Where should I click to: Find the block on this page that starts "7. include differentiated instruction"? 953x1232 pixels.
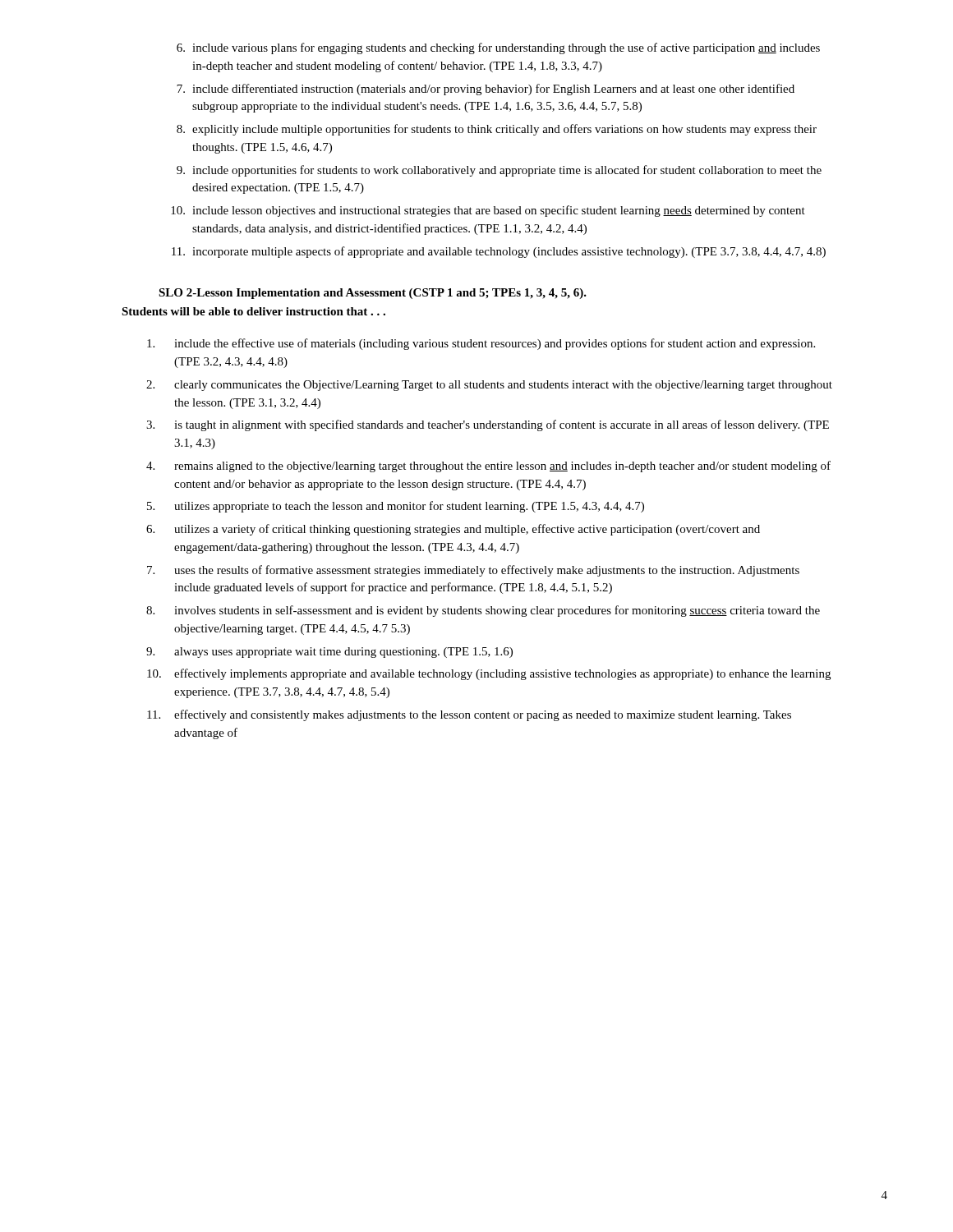(495, 98)
